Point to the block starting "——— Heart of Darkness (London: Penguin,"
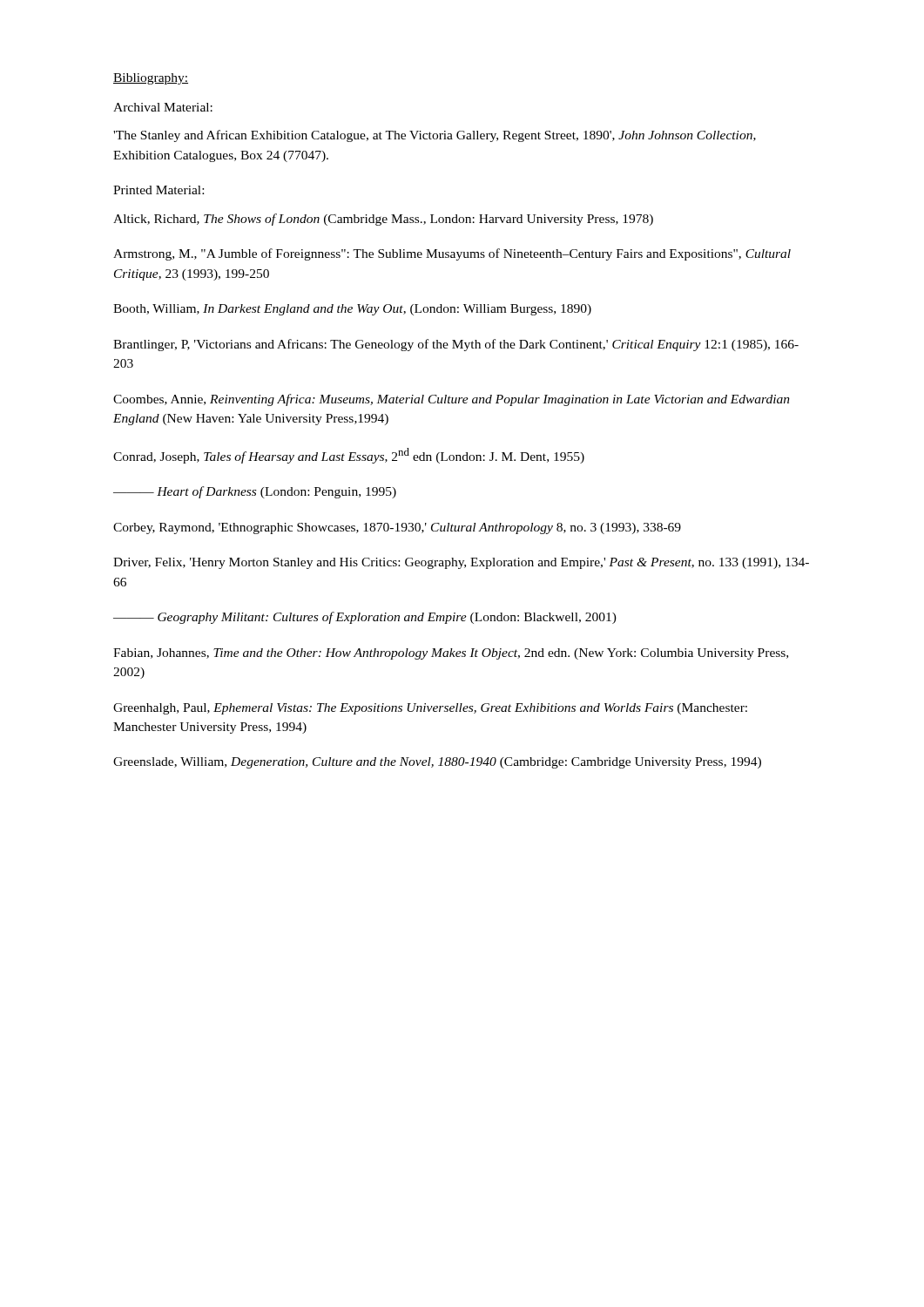The image size is (924, 1307). tap(255, 491)
